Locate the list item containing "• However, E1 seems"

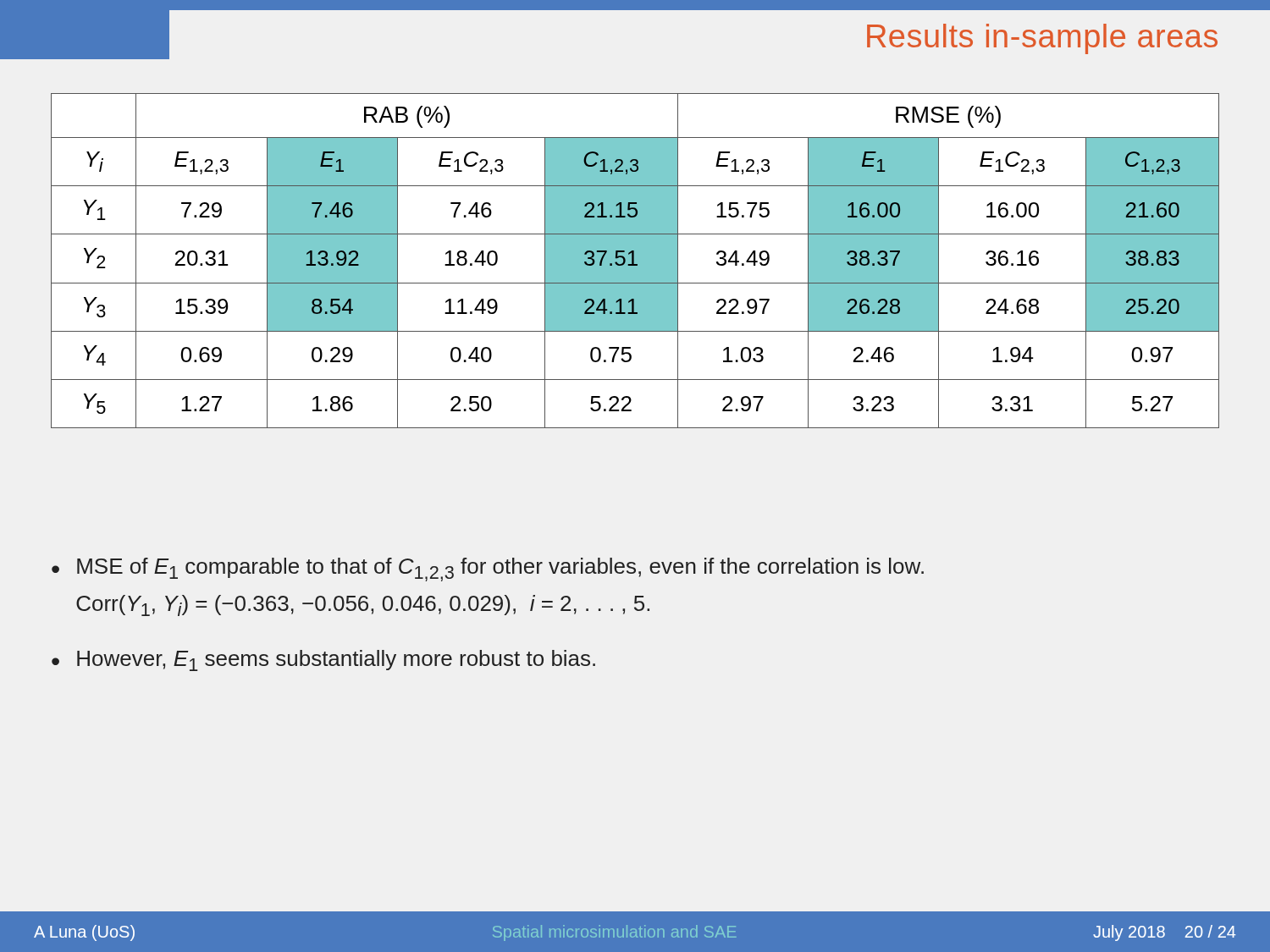click(324, 662)
